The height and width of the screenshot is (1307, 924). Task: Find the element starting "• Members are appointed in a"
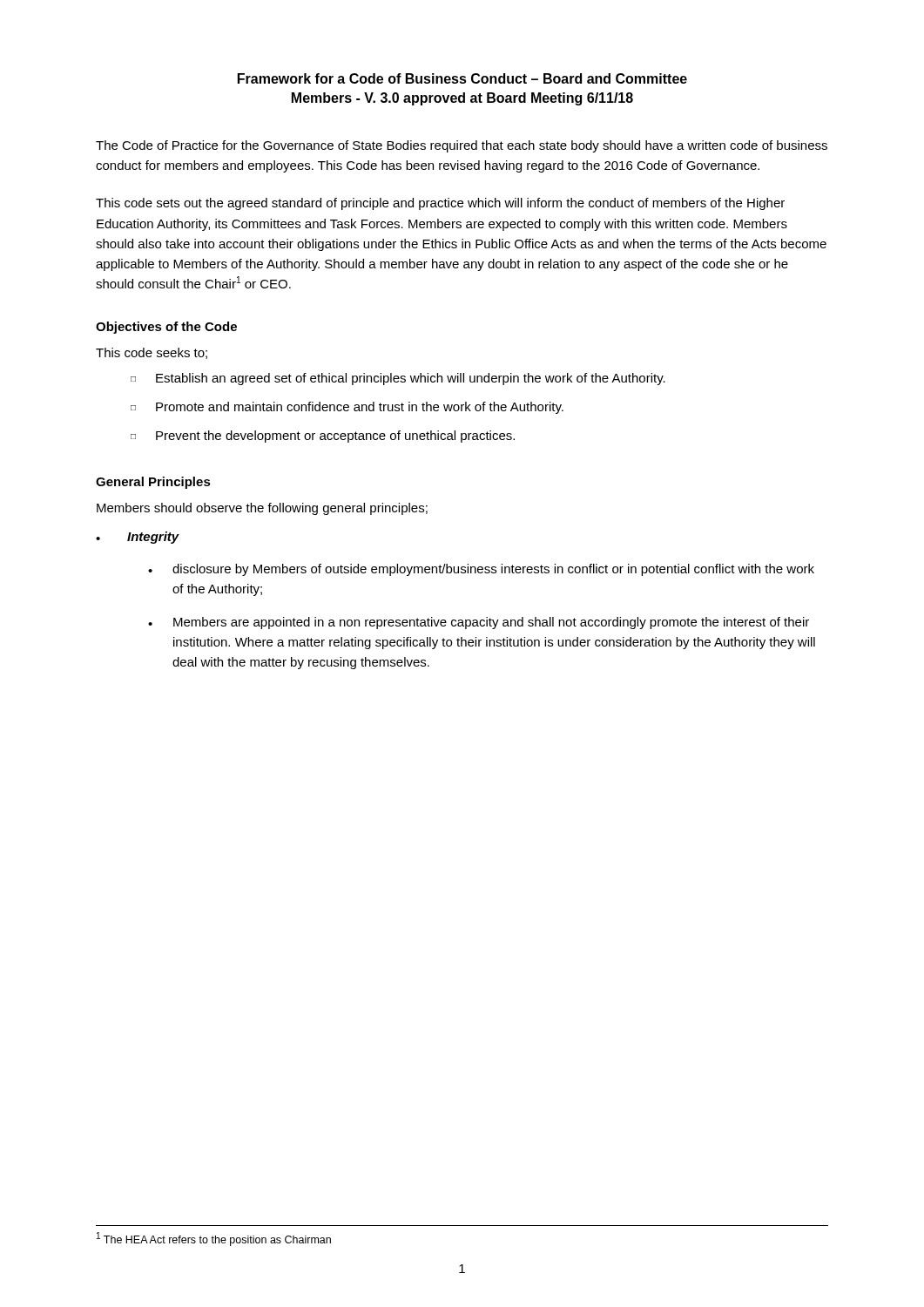tap(488, 642)
